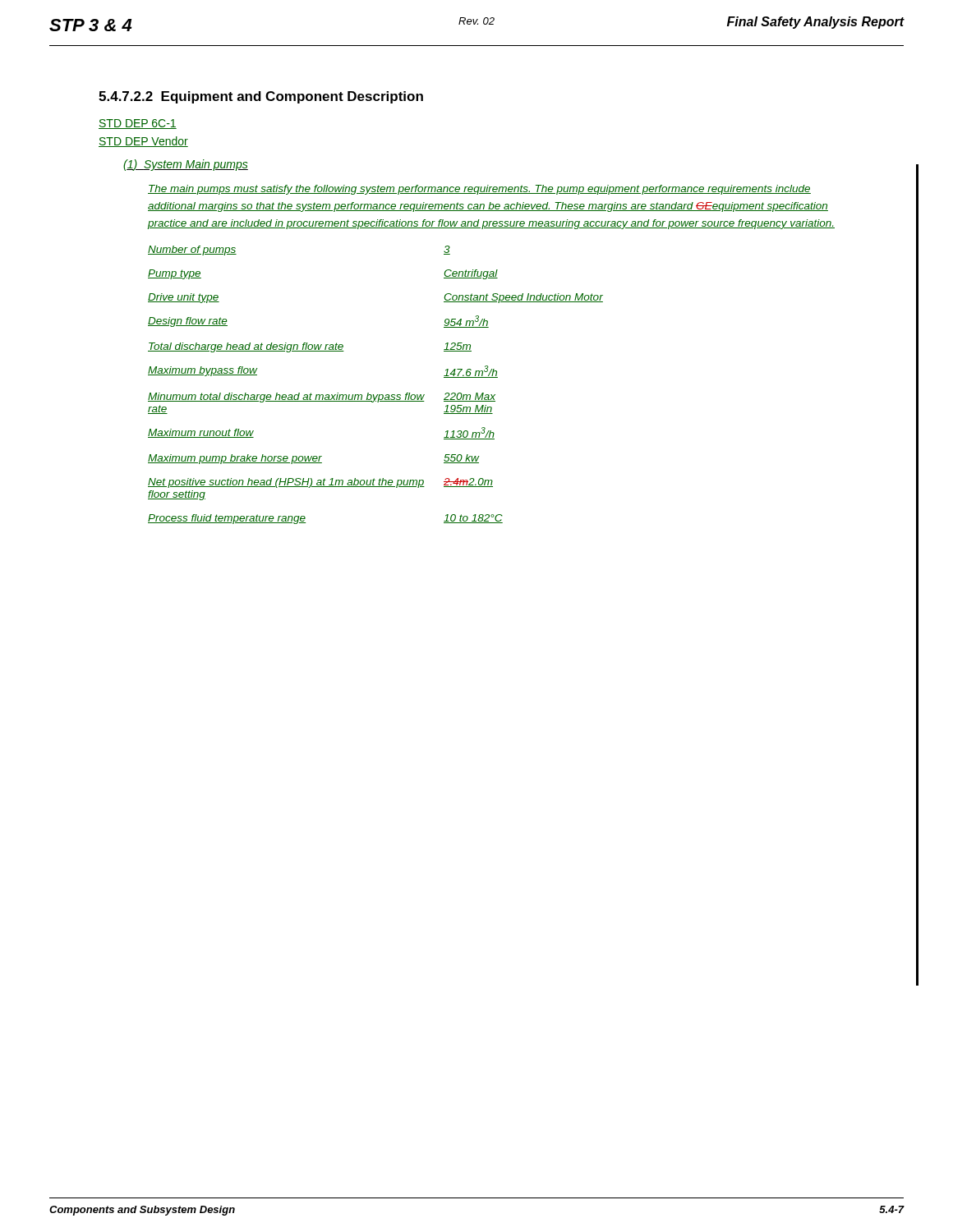Select the text that says "STD DEP Vendor"

tap(143, 142)
